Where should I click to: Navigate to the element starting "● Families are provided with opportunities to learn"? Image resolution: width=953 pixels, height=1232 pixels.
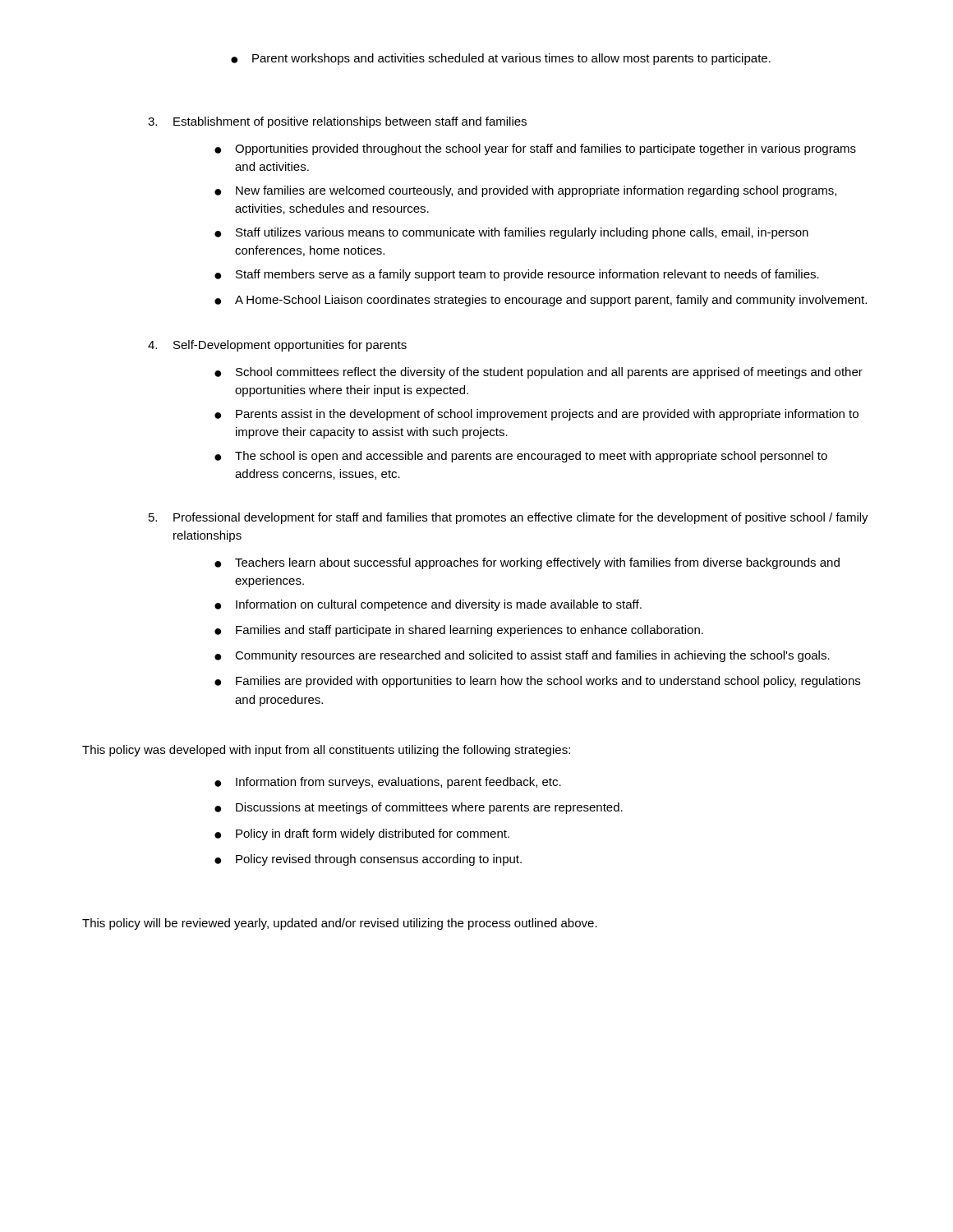(542, 690)
